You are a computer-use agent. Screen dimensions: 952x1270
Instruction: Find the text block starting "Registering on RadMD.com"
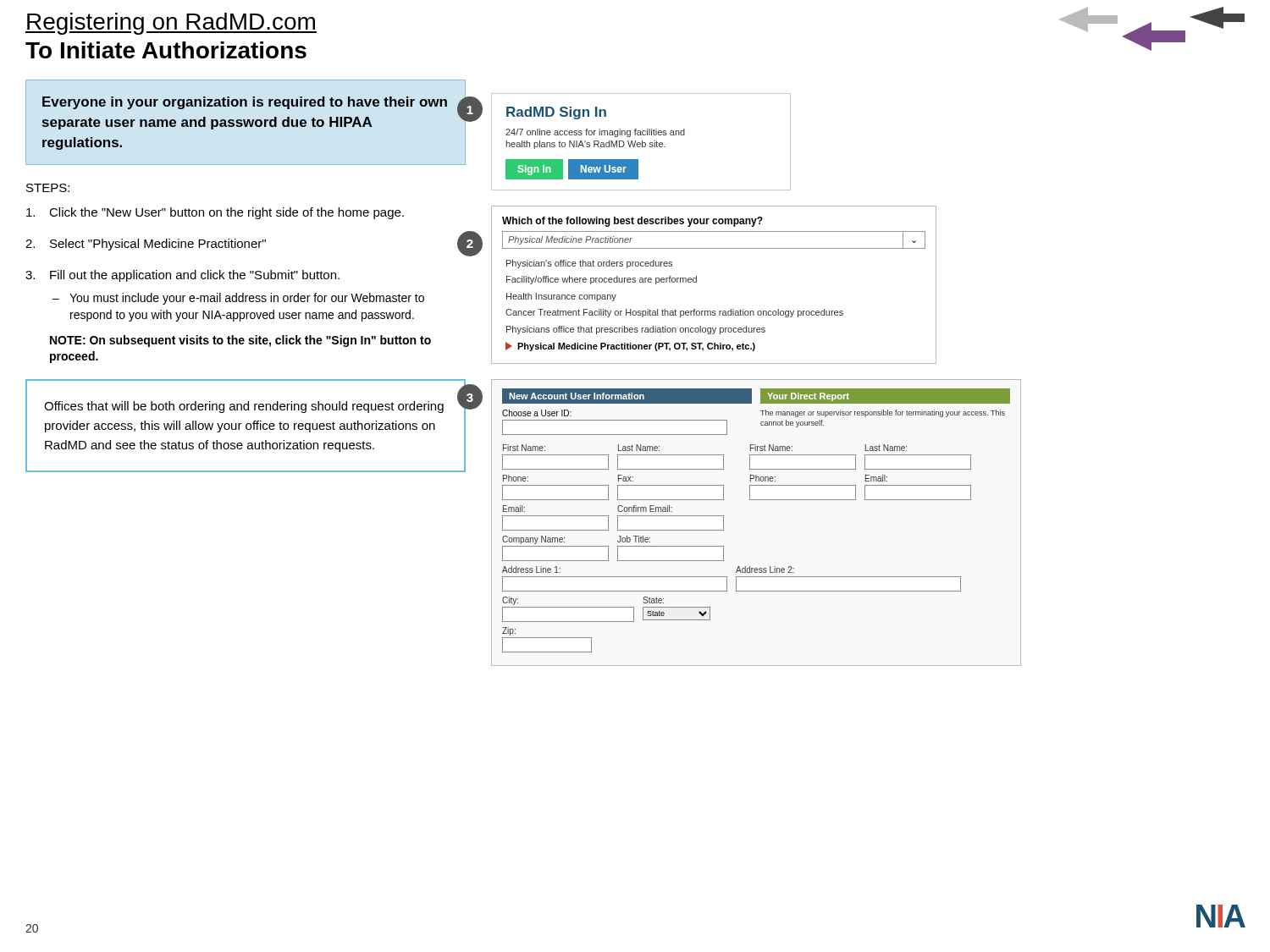[171, 36]
